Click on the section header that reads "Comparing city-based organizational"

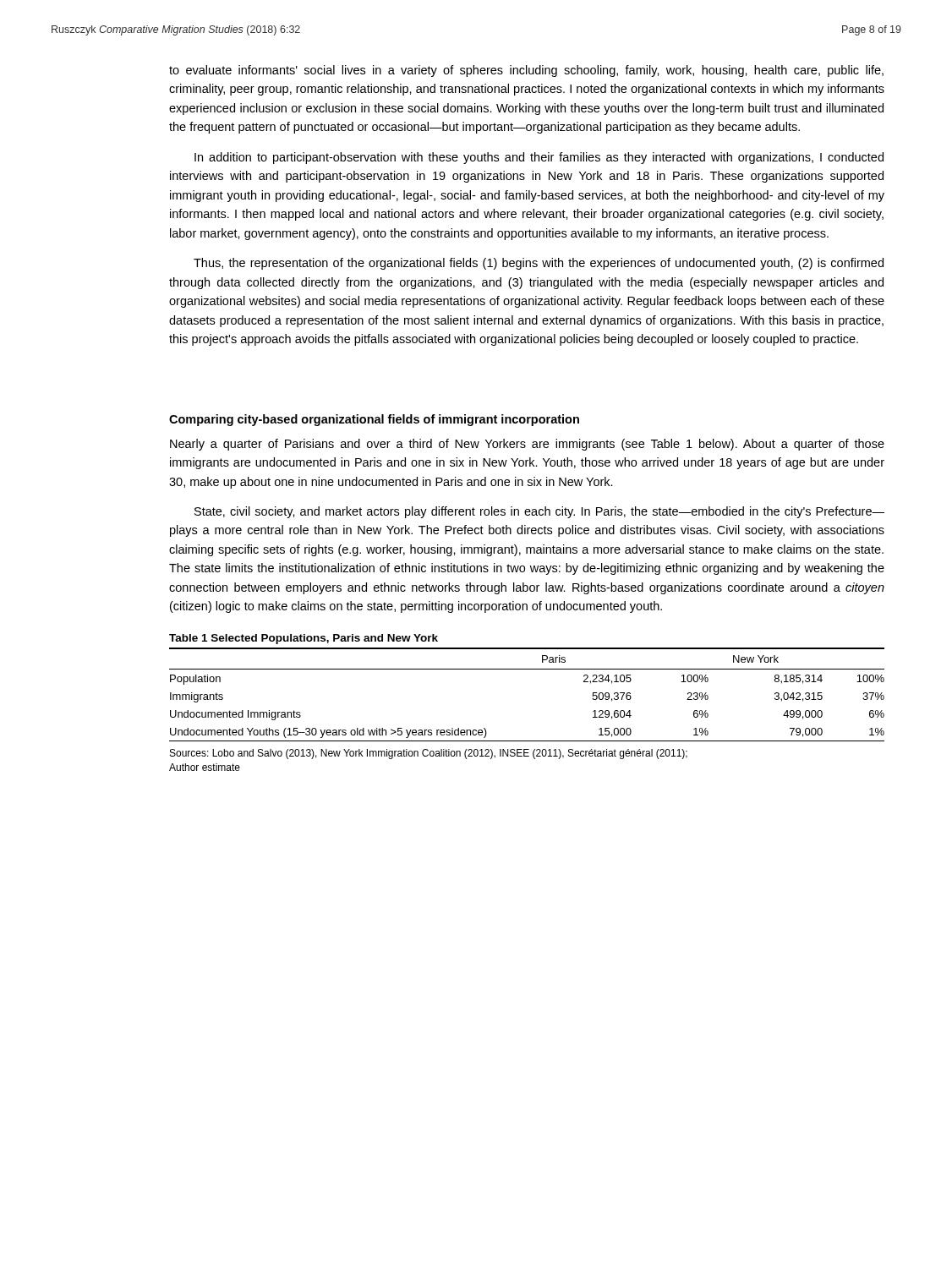(374, 419)
